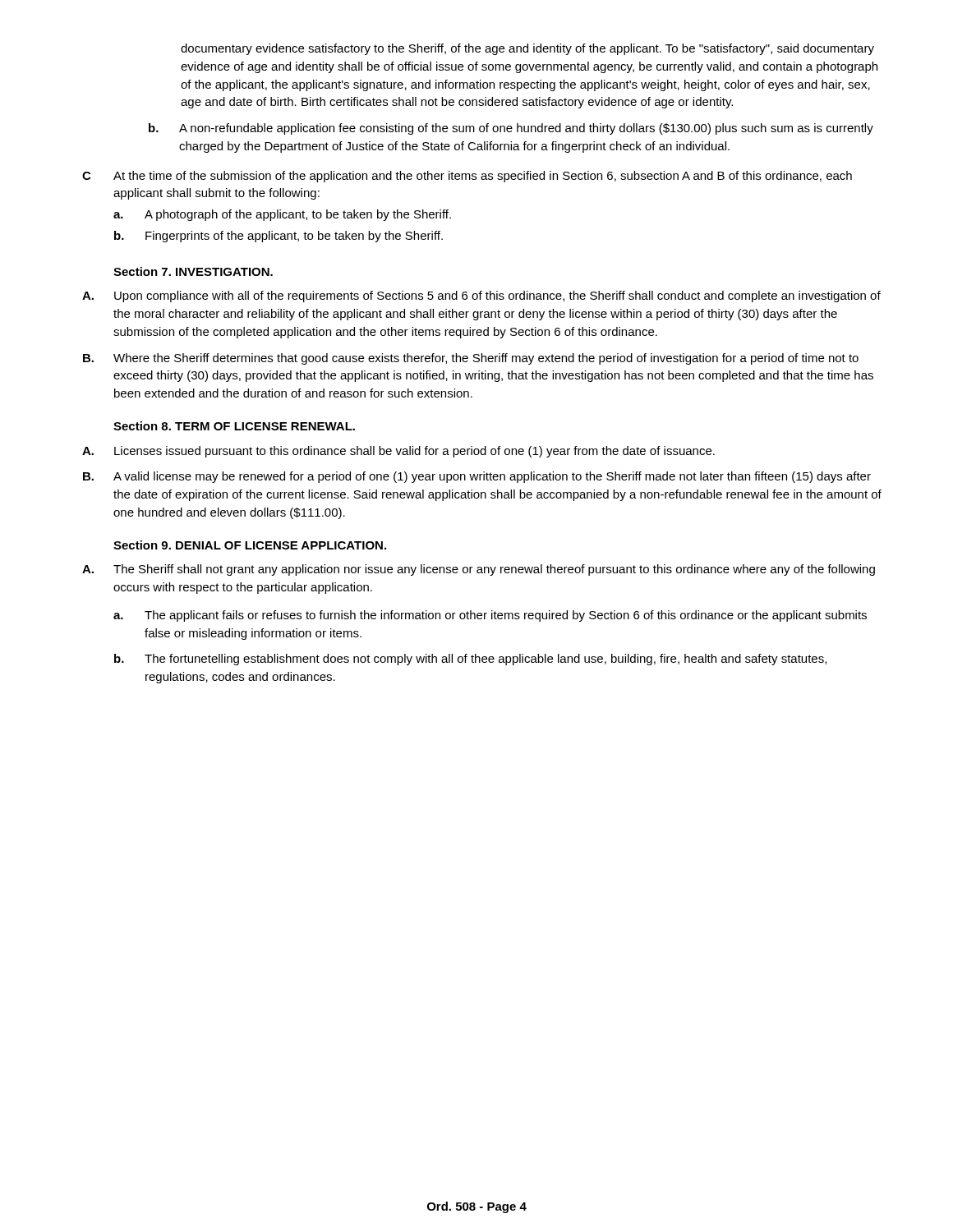
Task: Locate the text starting "Section 8. TERM OF LICENSE RENEWAL."
Action: [x=235, y=426]
